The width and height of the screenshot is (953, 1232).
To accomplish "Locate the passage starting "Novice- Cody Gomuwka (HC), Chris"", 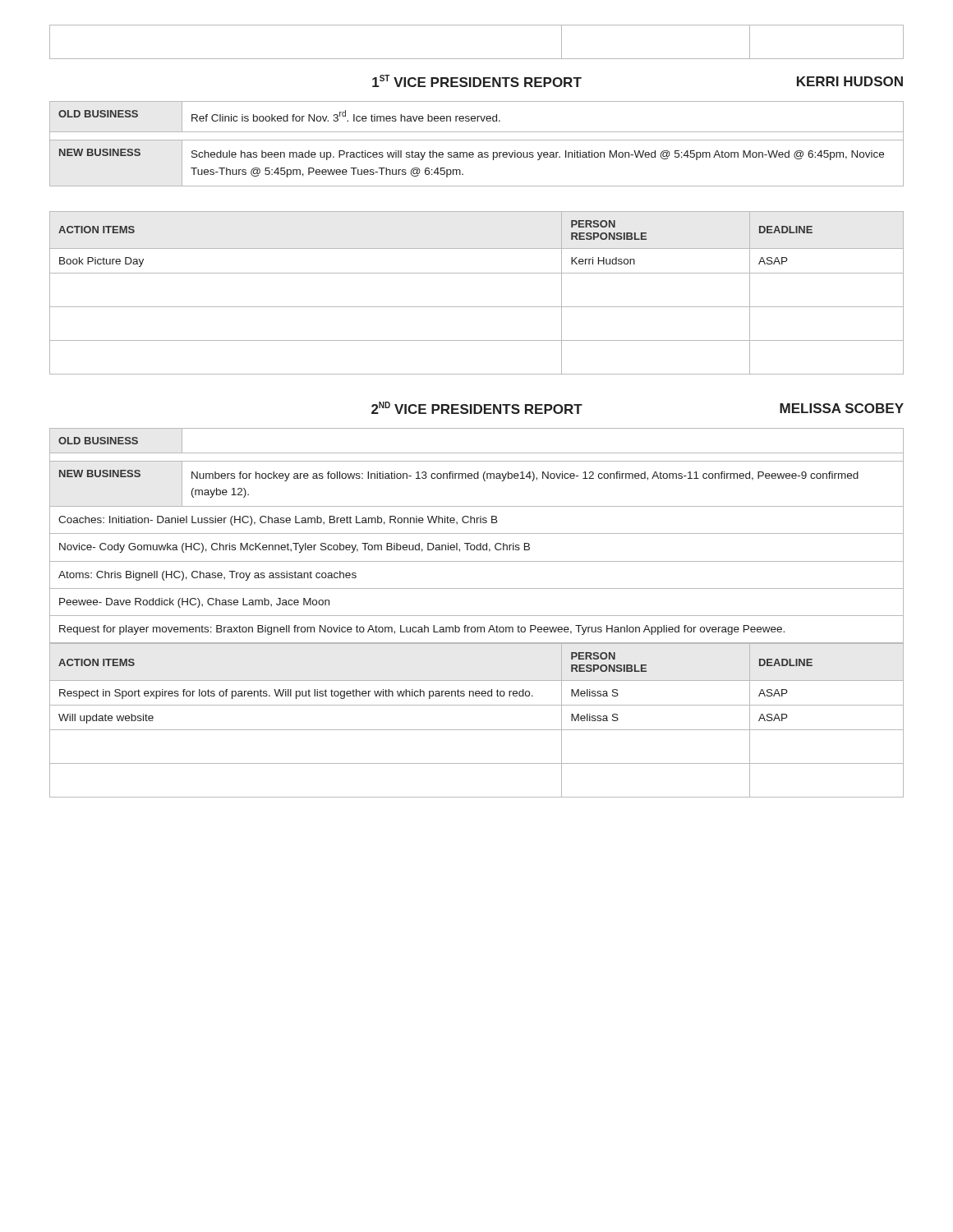I will (294, 547).
